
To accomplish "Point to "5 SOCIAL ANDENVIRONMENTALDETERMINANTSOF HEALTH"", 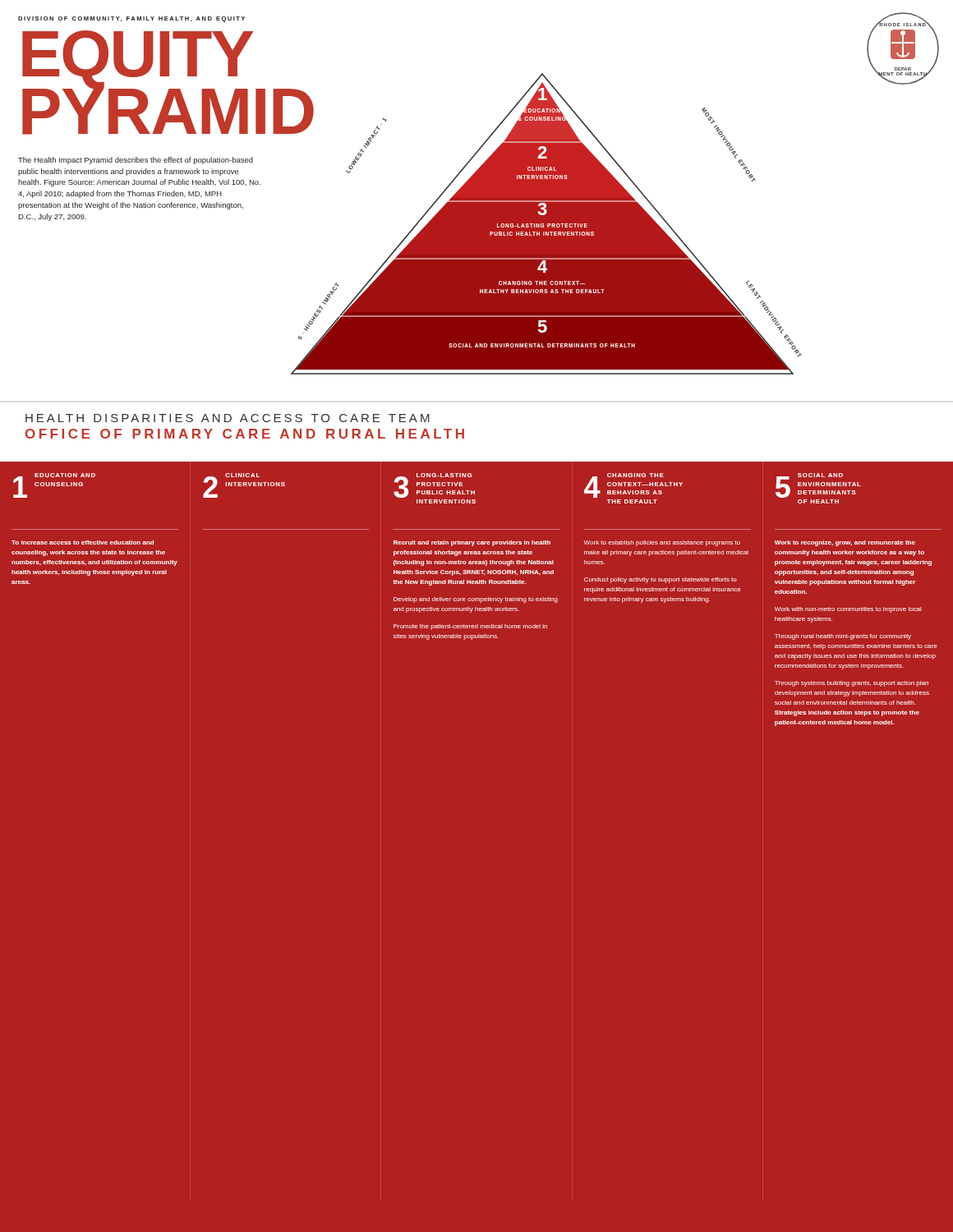I will click(x=818, y=489).
